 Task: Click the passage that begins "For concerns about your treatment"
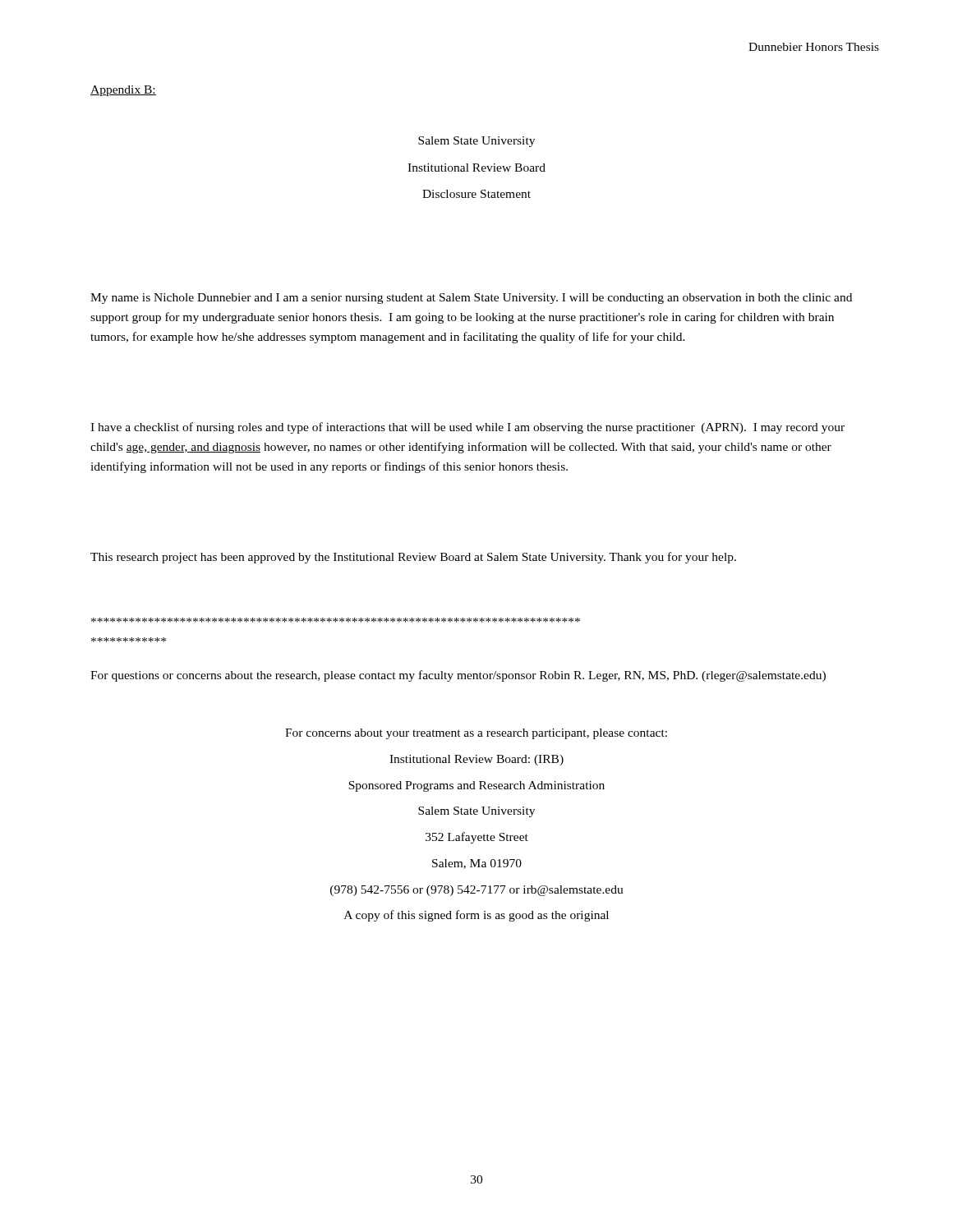tap(476, 824)
